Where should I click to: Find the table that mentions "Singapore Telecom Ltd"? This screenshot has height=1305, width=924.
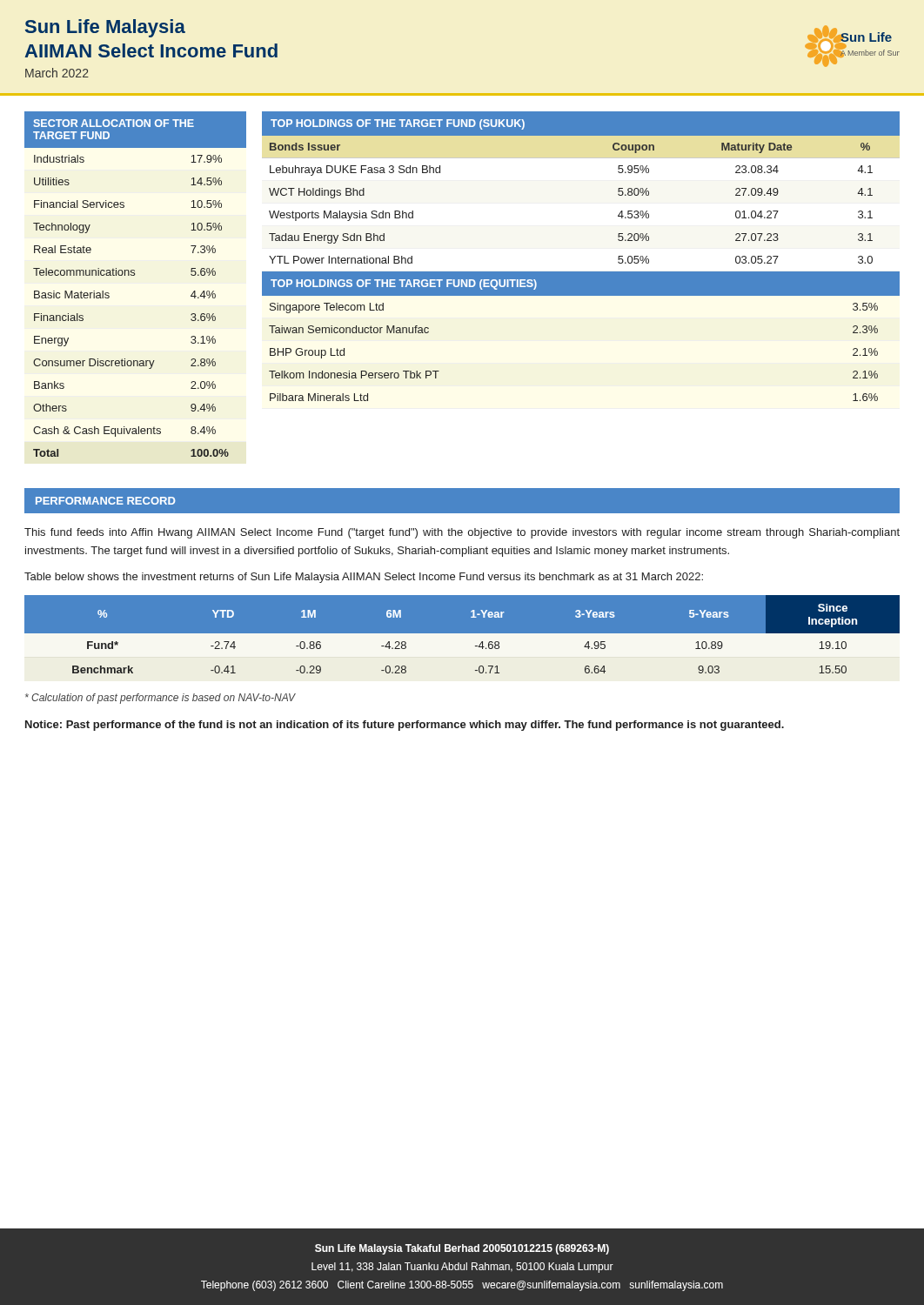[x=581, y=260]
